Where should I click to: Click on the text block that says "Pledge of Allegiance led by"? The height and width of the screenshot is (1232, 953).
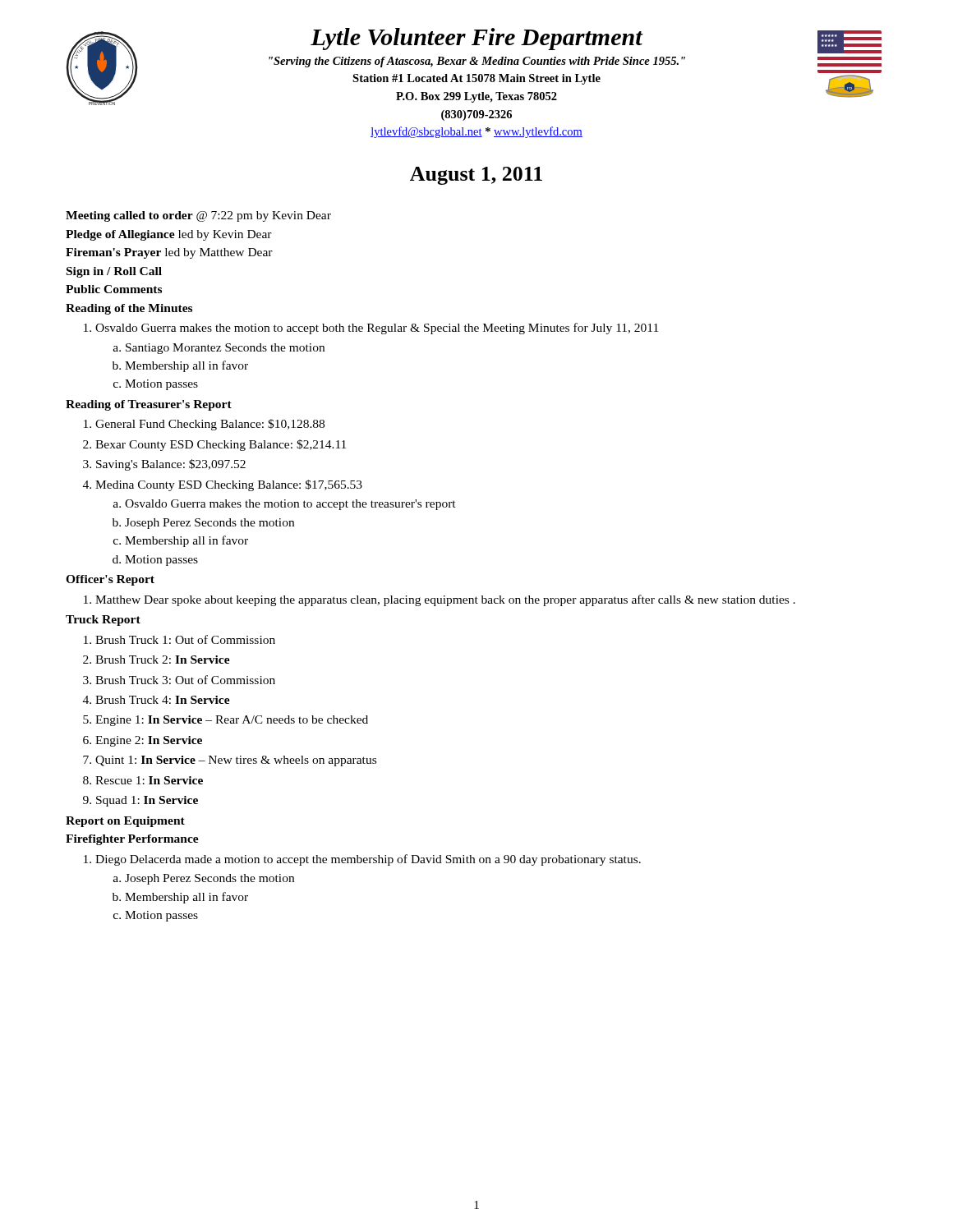point(169,233)
